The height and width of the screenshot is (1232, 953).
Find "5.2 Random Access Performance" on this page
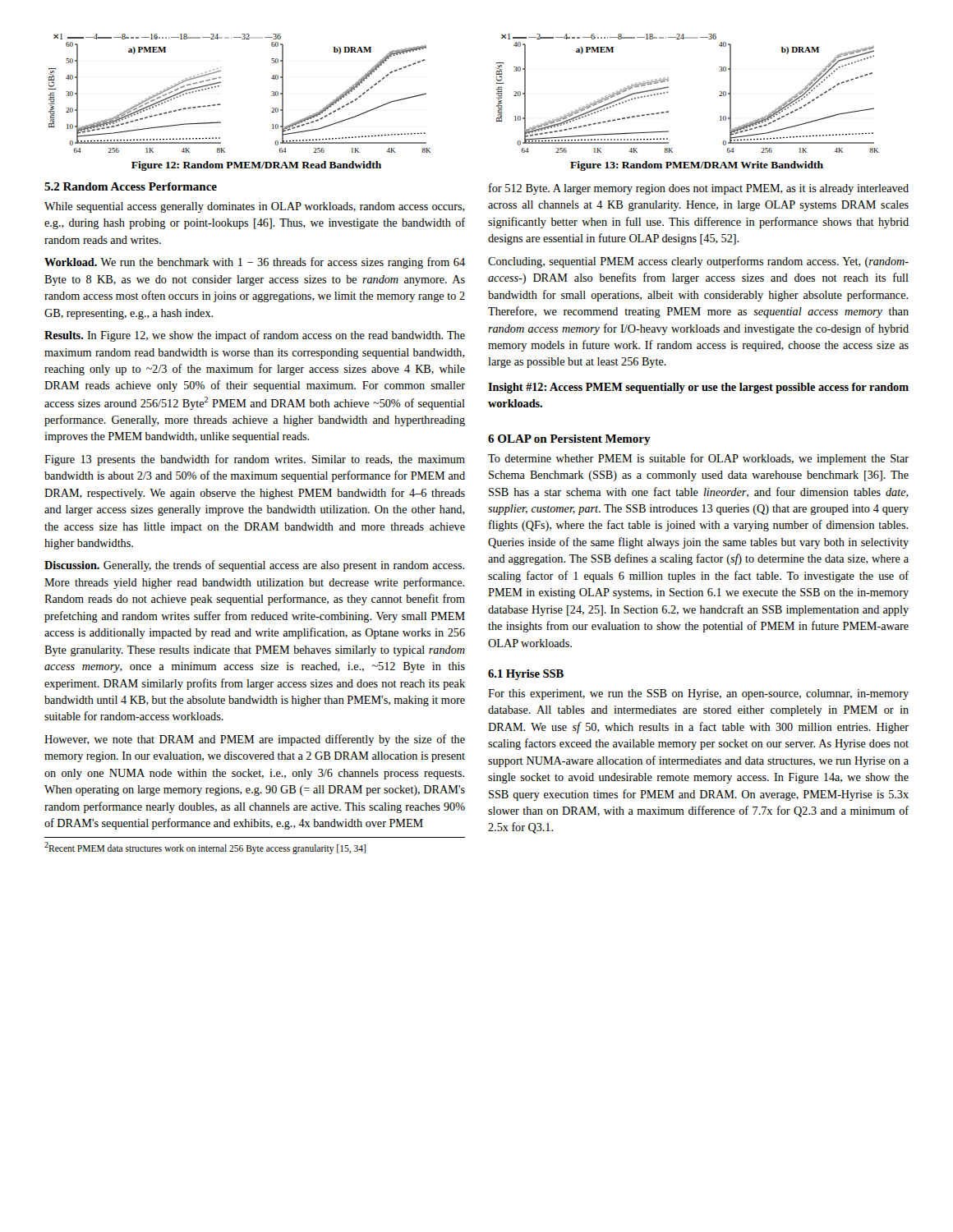click(x=131, y=186)
